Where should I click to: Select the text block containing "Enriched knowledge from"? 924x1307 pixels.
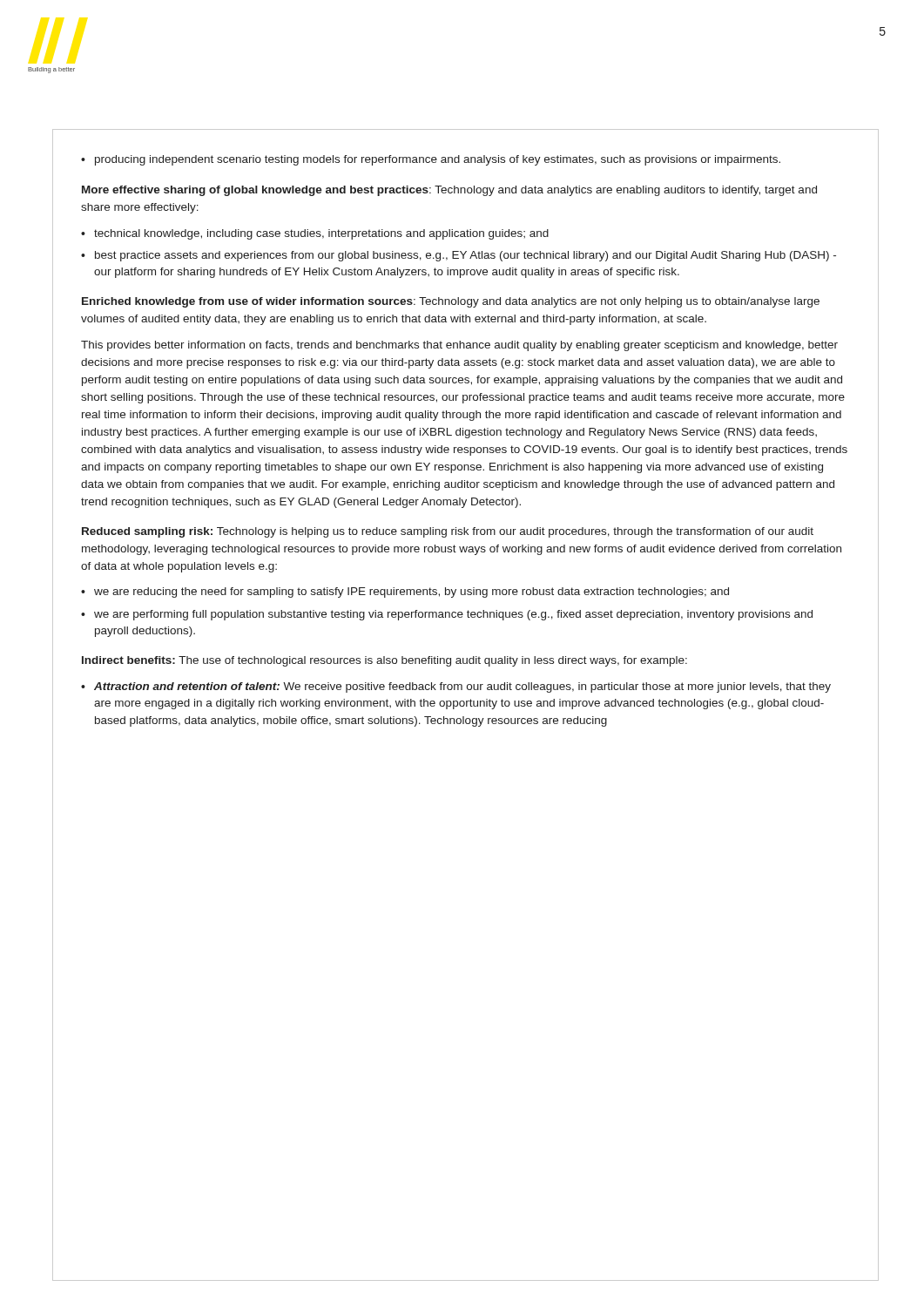(450, 310)
